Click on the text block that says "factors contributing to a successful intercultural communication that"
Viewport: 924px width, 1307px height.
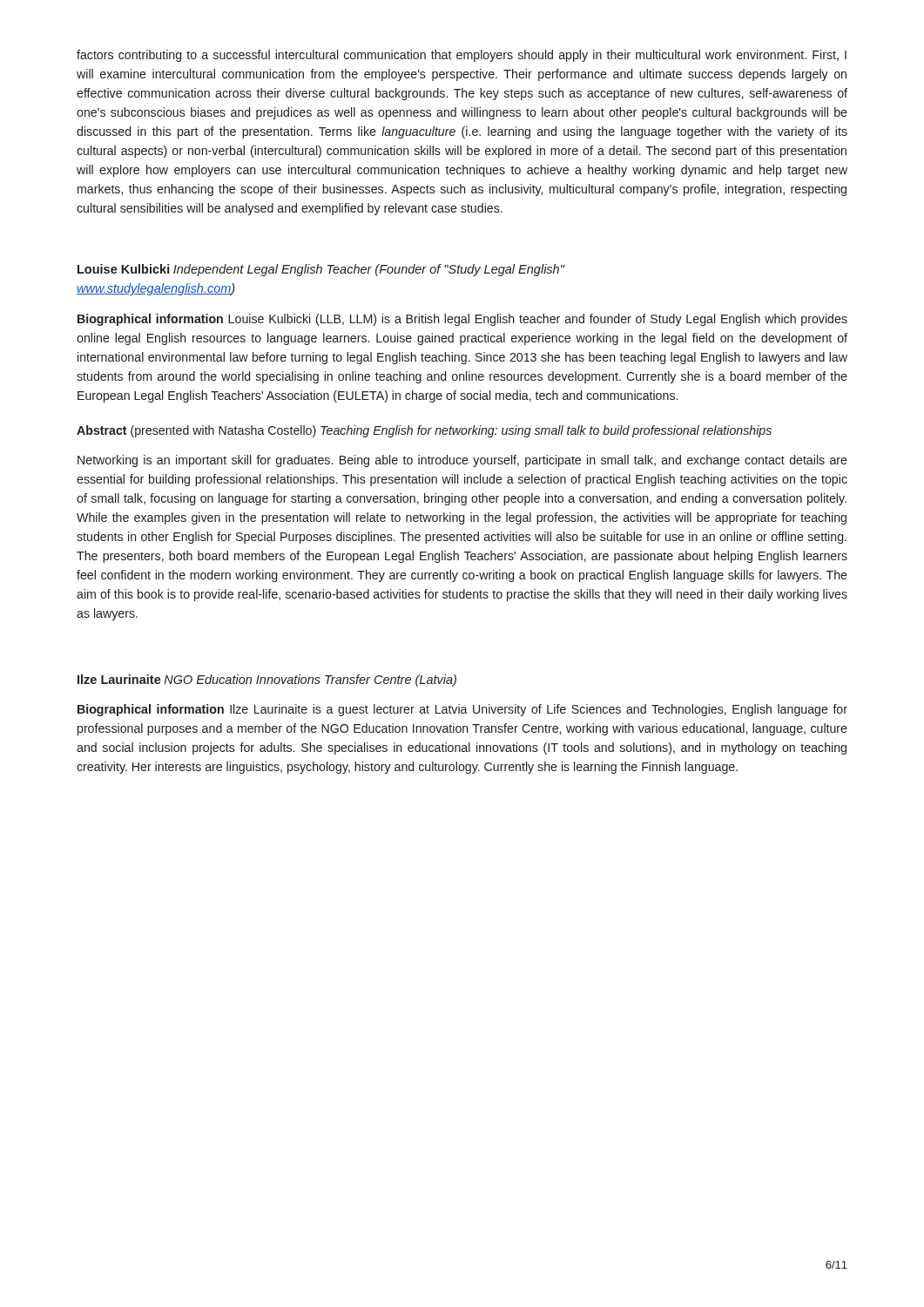(462, 132)
